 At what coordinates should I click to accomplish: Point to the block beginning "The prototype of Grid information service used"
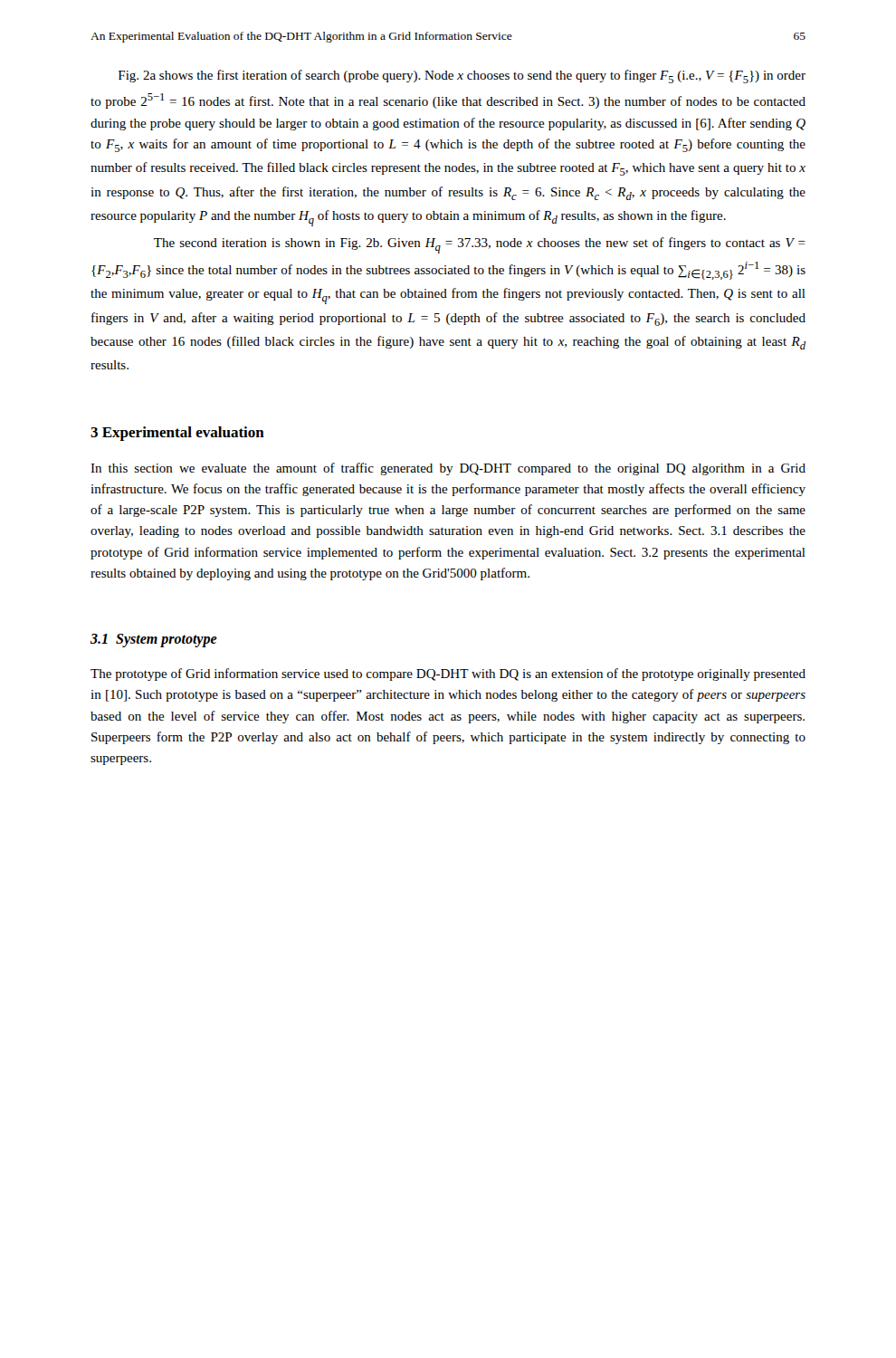tap(448, 716)
